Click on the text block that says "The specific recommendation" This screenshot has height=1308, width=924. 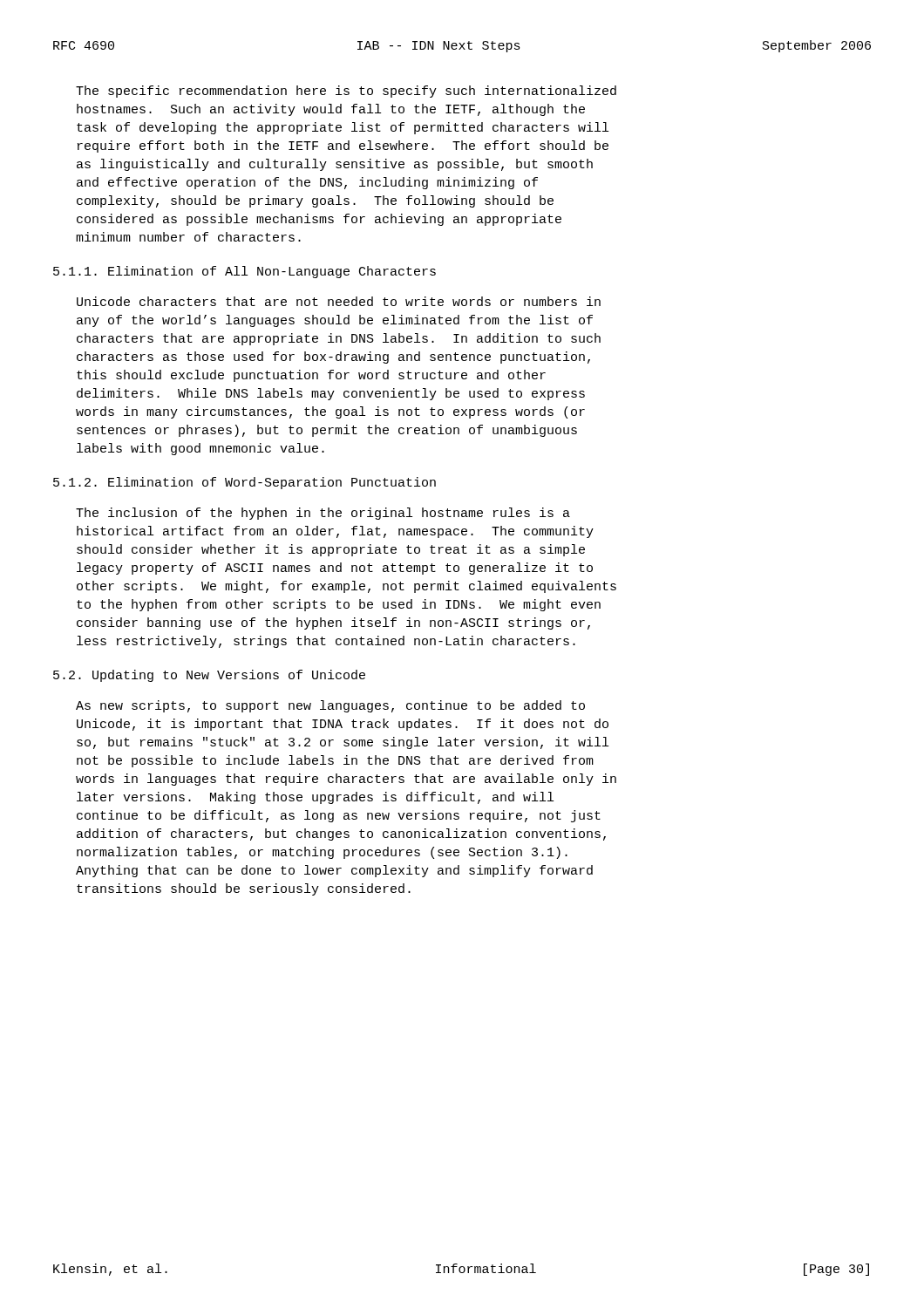click(x=335, y=165)
